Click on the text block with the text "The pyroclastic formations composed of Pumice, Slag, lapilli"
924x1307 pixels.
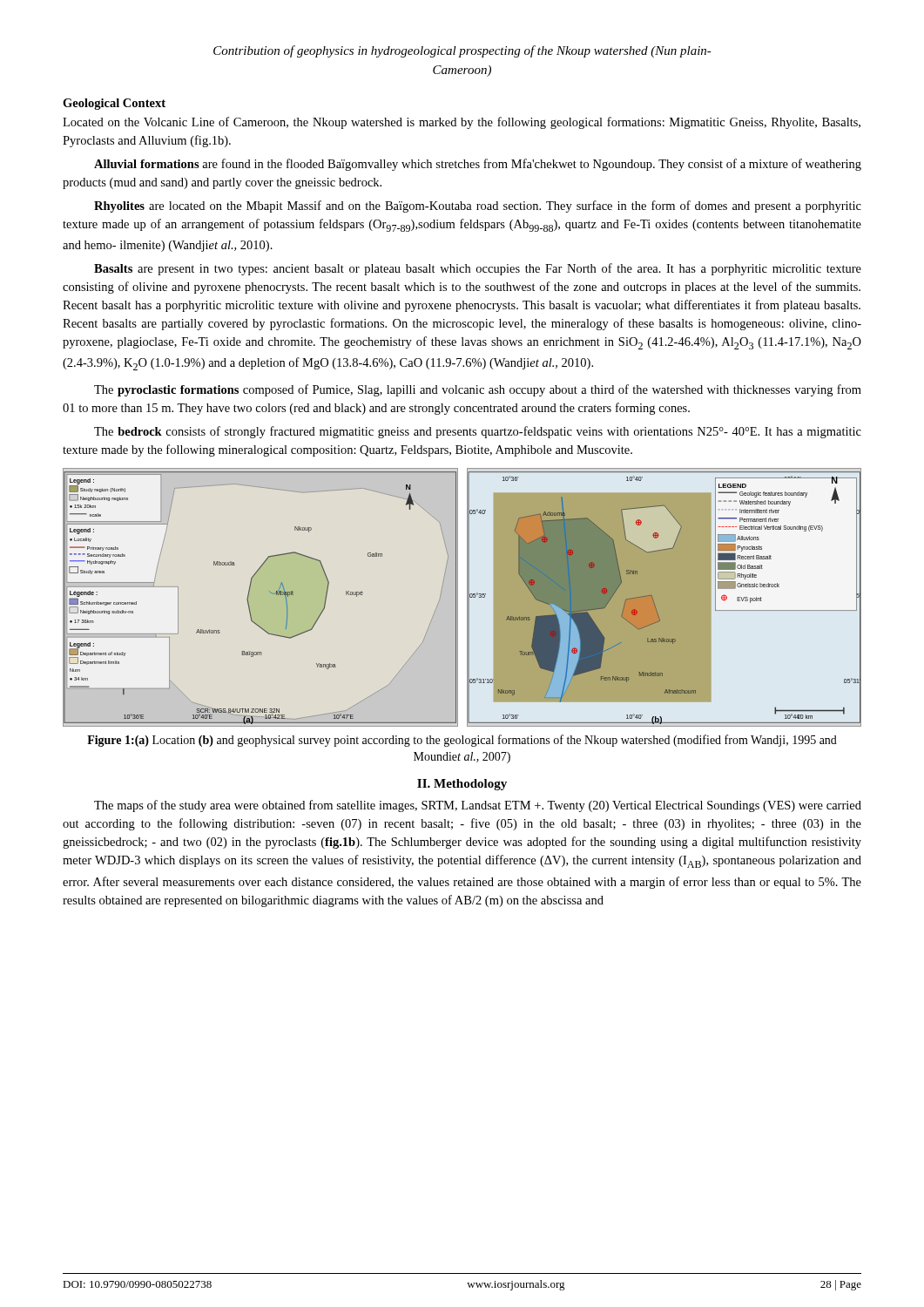(x=462, y=399)
